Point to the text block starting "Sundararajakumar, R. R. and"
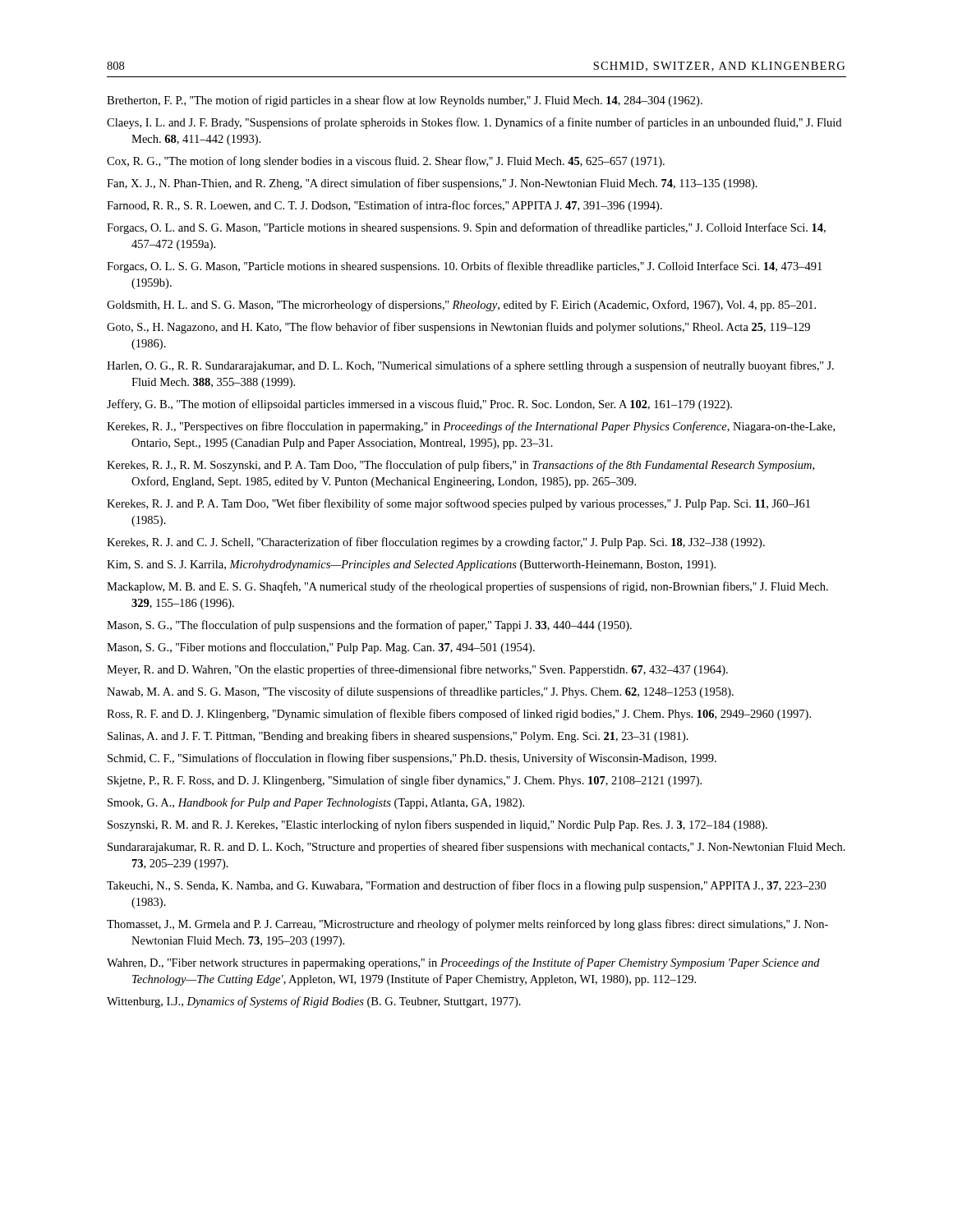The width and height of the screenshot is (953, 1232). (x=476, y=855)
